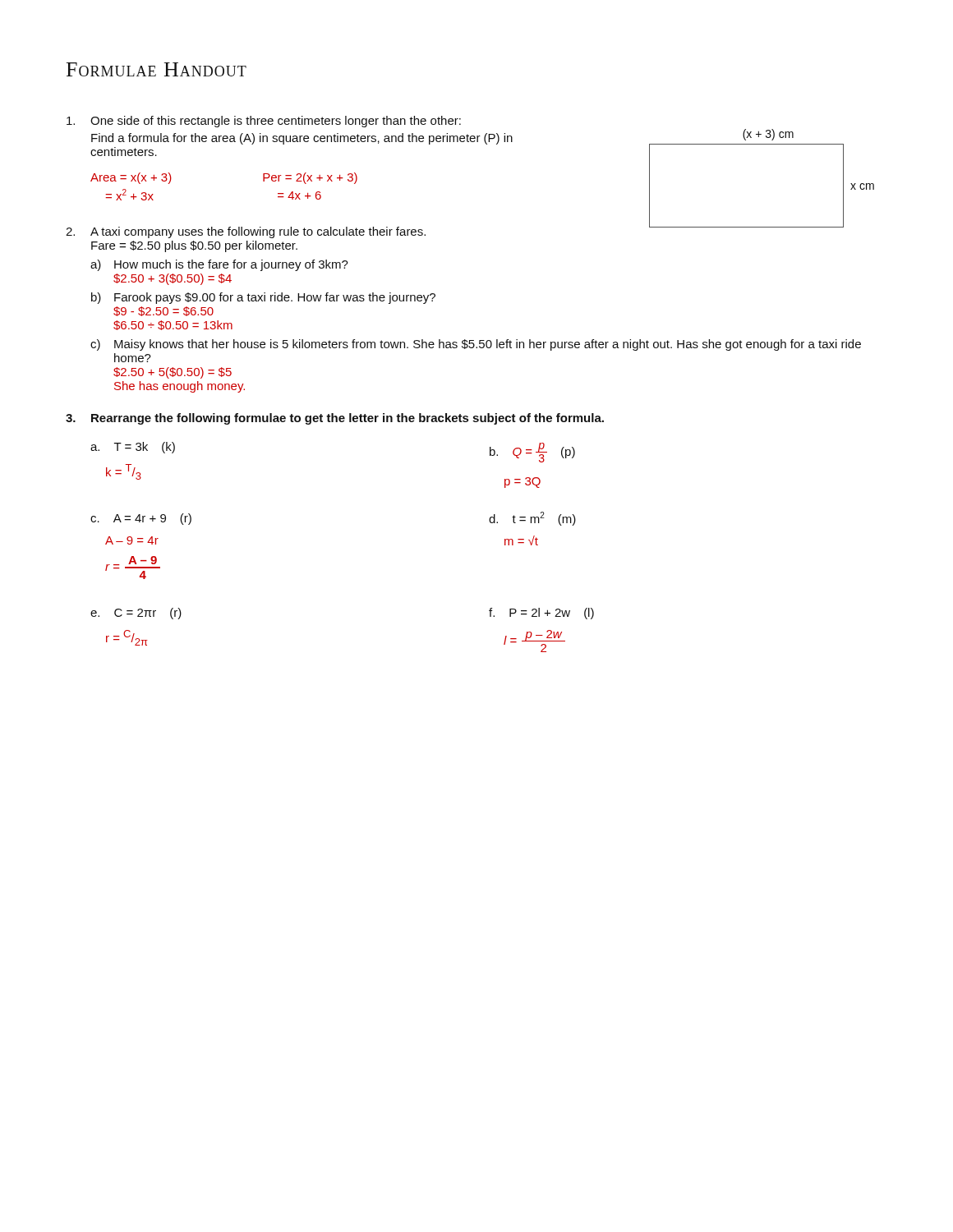Image resolution: width=953 pixels, height=1232 pixels.
Task: Navigate to the passage starting "c) Maisy knows"
Action: (476, 345)
